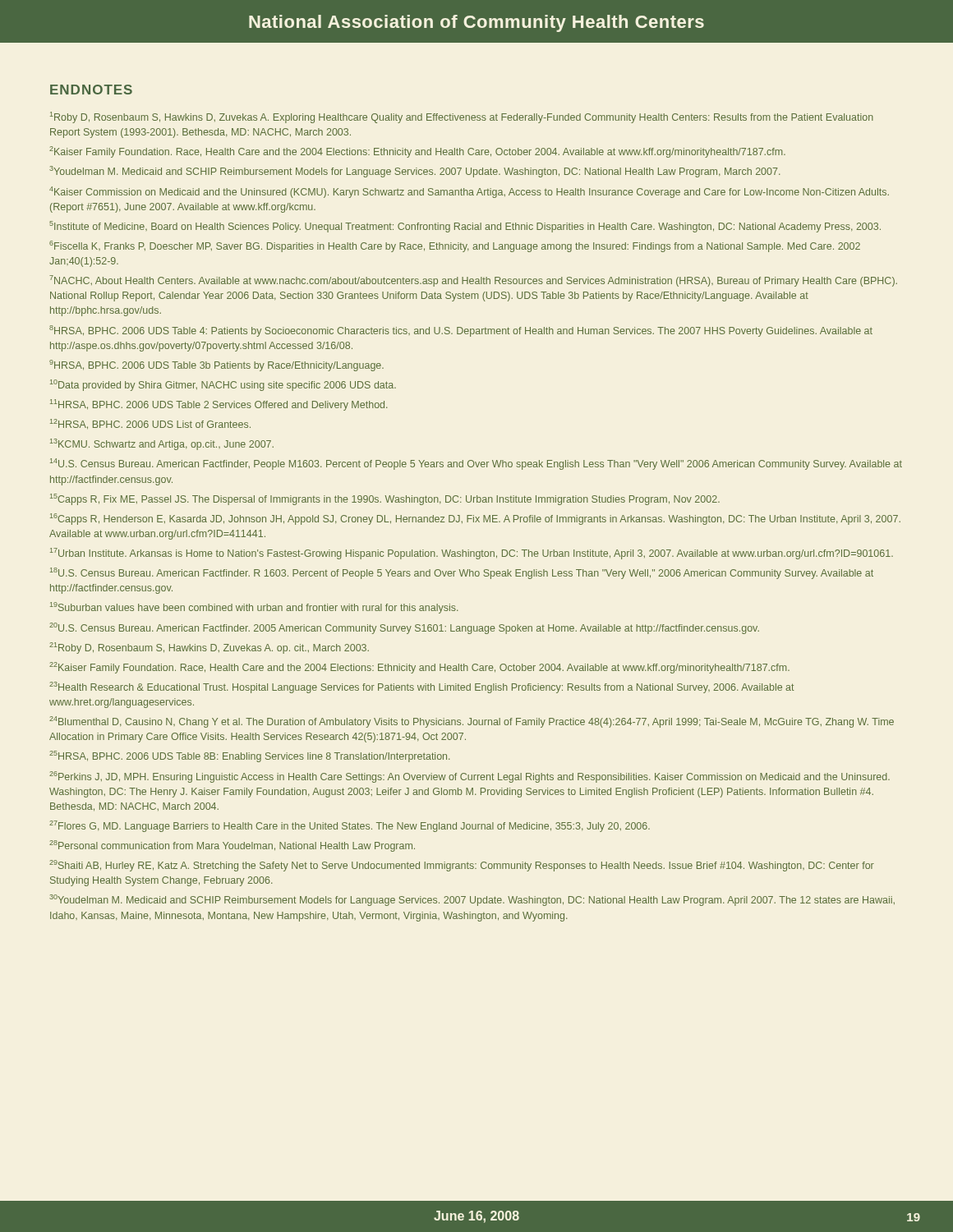Select the list item that reads "3Youdelman M. Medicaid and SCHIP Reimbursement Models"
This screenshot has height=1232, width=953.
coord(415,171)
